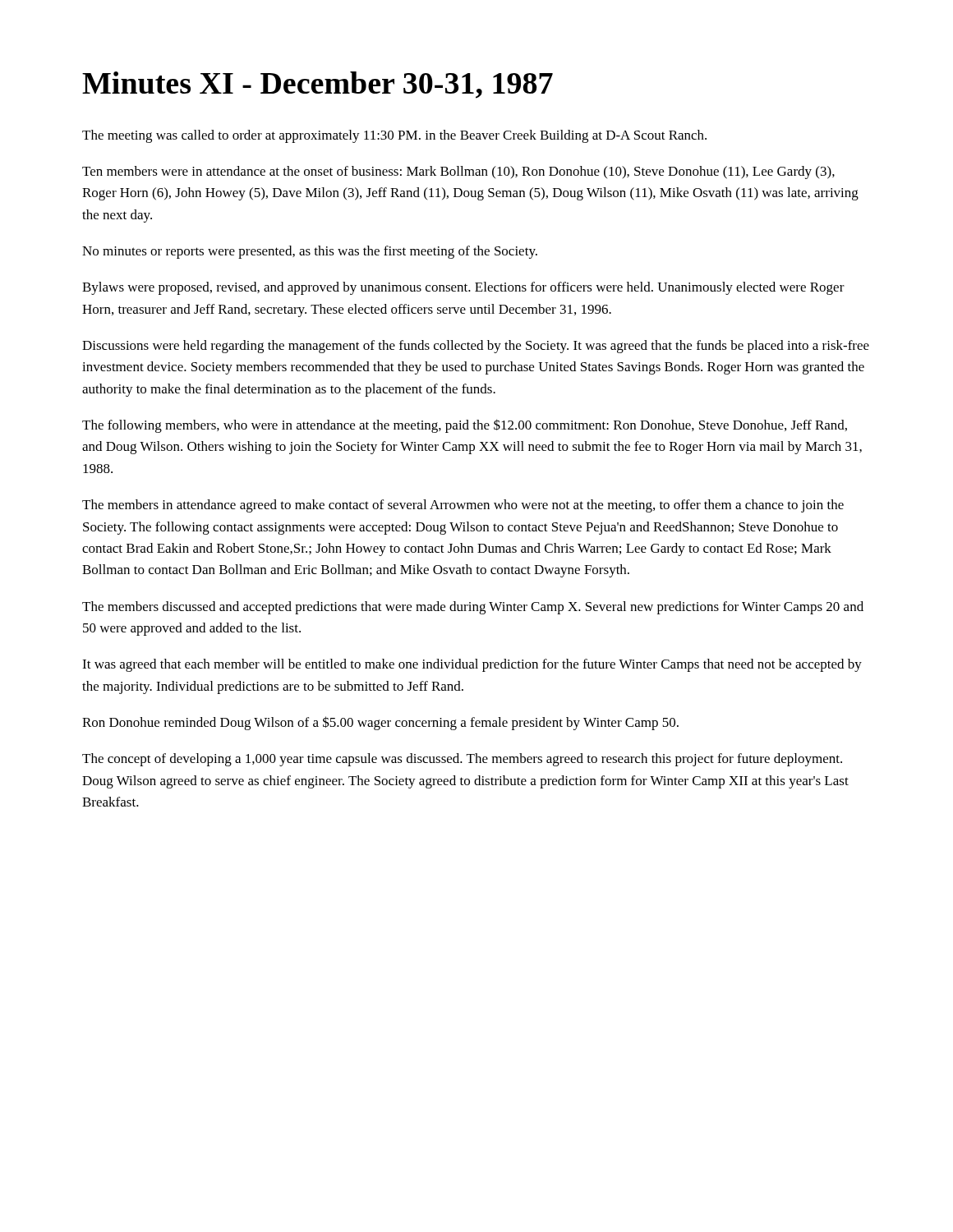Image resolution: width=953 pixels, height=1232 pixels.
Task: Point to the passage starting "The meeting was called"
Action: (476, 135)
